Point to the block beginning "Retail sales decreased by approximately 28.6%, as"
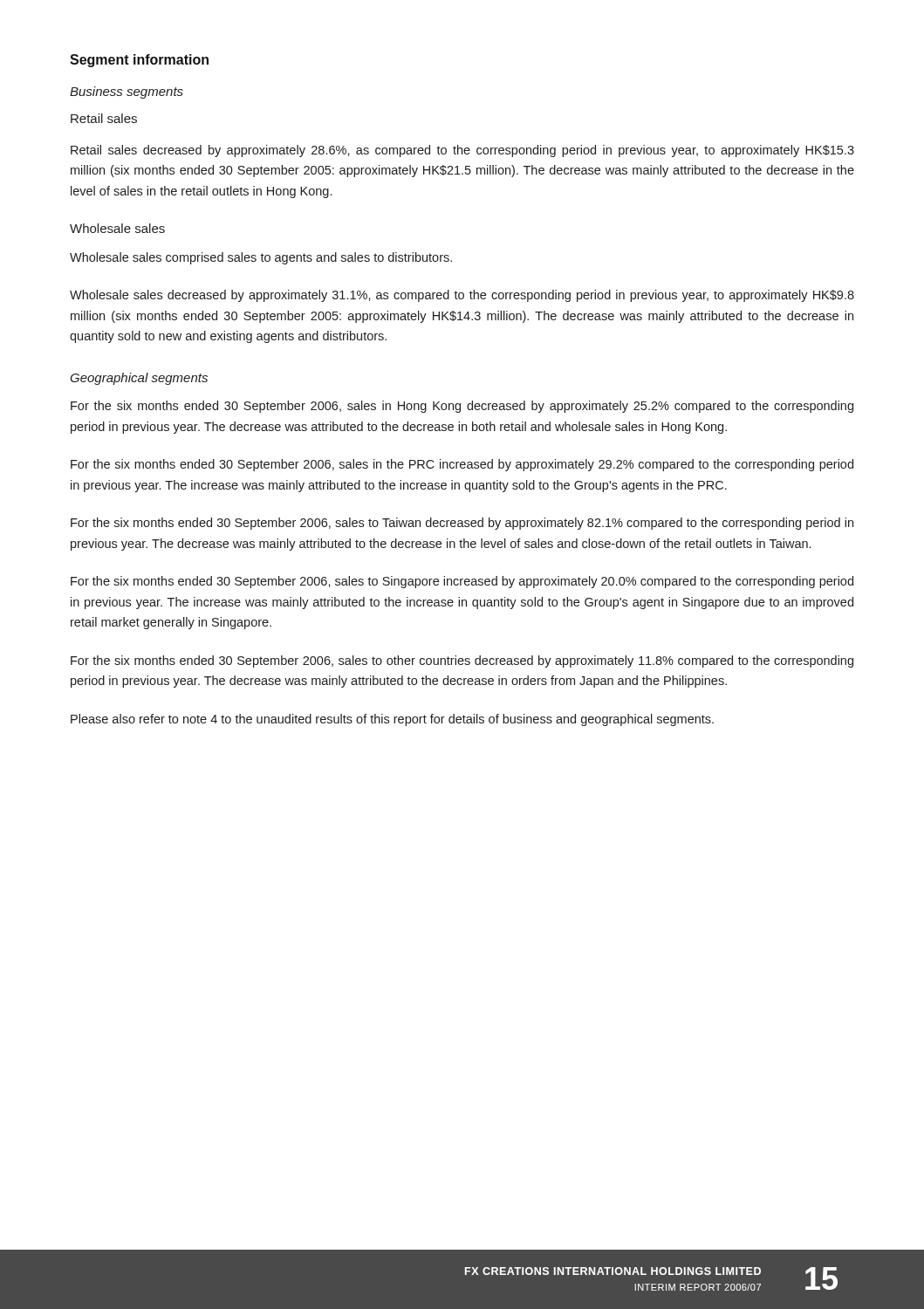Screen dimensions: 1309x924 (x=462, y=171)
